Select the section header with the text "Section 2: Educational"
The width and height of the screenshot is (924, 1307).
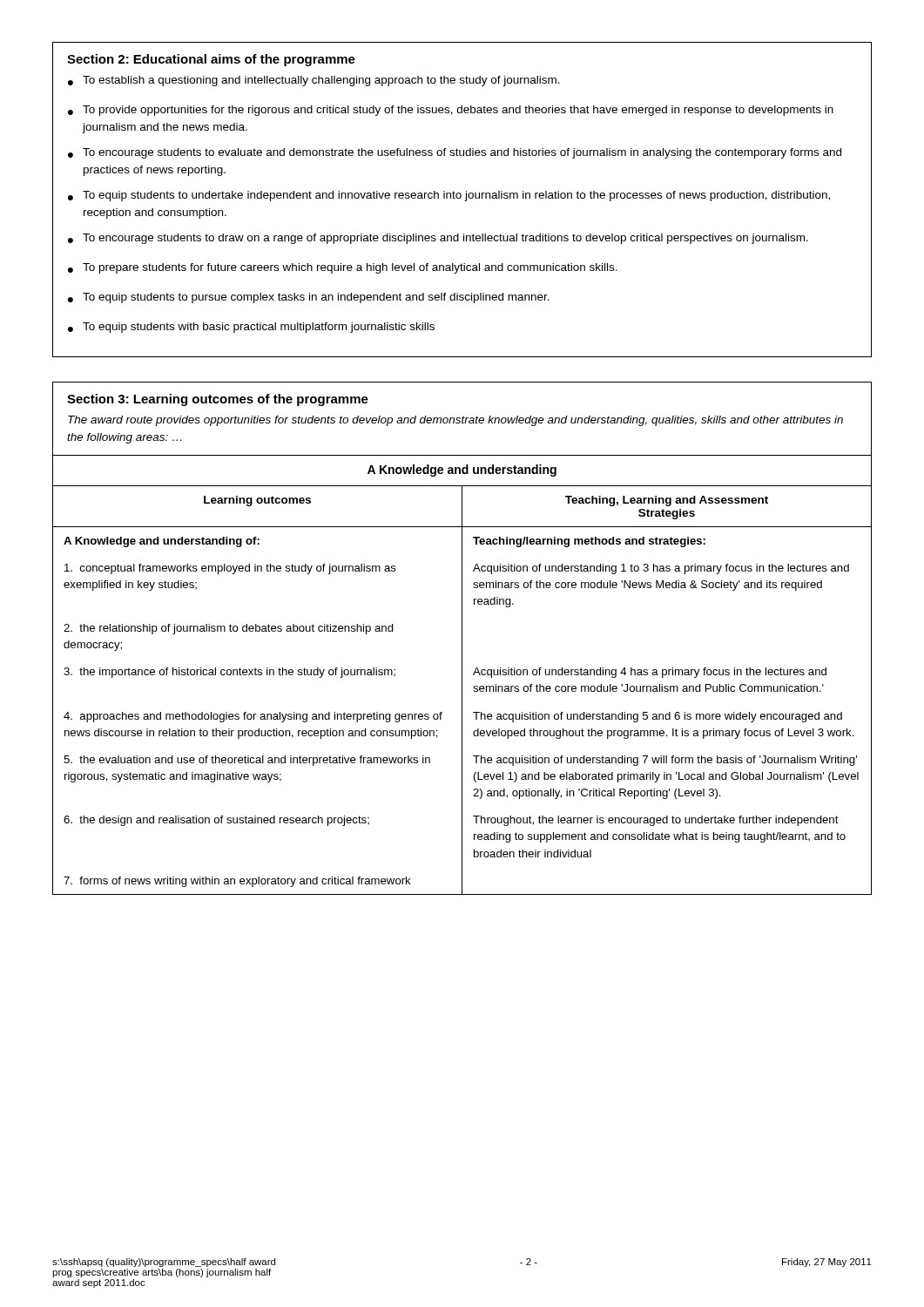point(211,59)
